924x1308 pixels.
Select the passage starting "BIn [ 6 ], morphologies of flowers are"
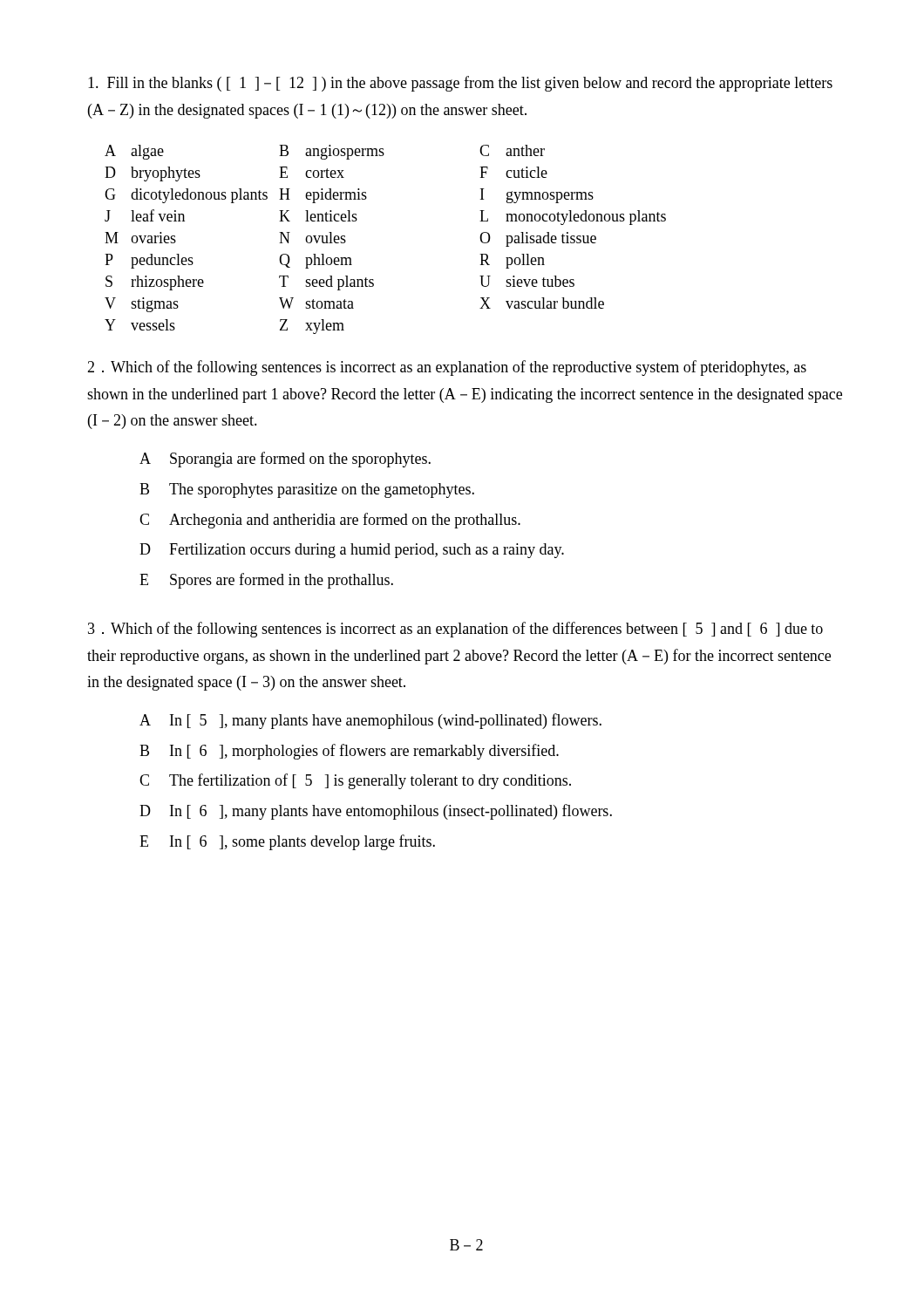349,751
